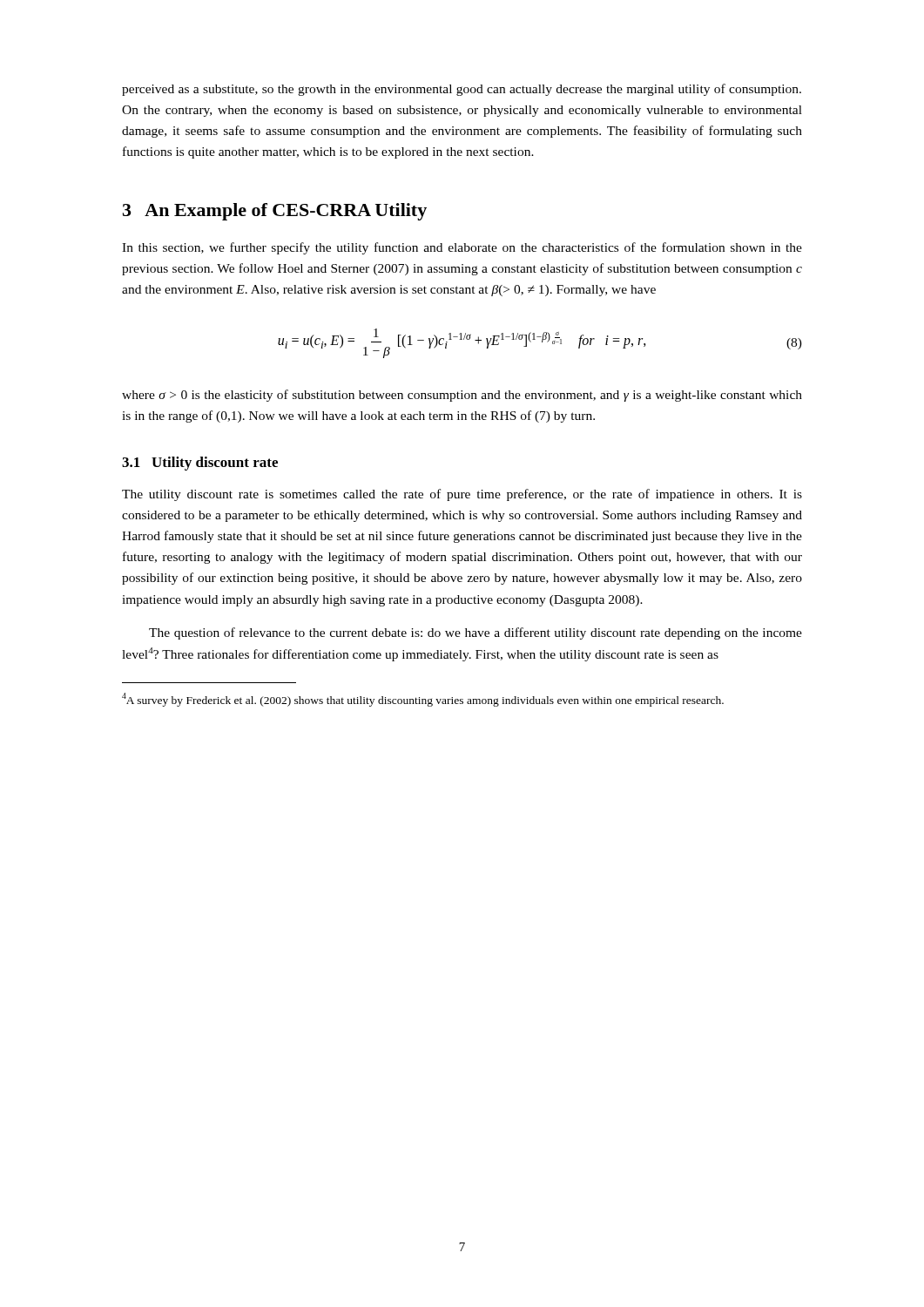Navigate to the passage starting "4A survey by Frederick et al. (2002) shows"
The image size is (924, 1307).
pos(423,698)
